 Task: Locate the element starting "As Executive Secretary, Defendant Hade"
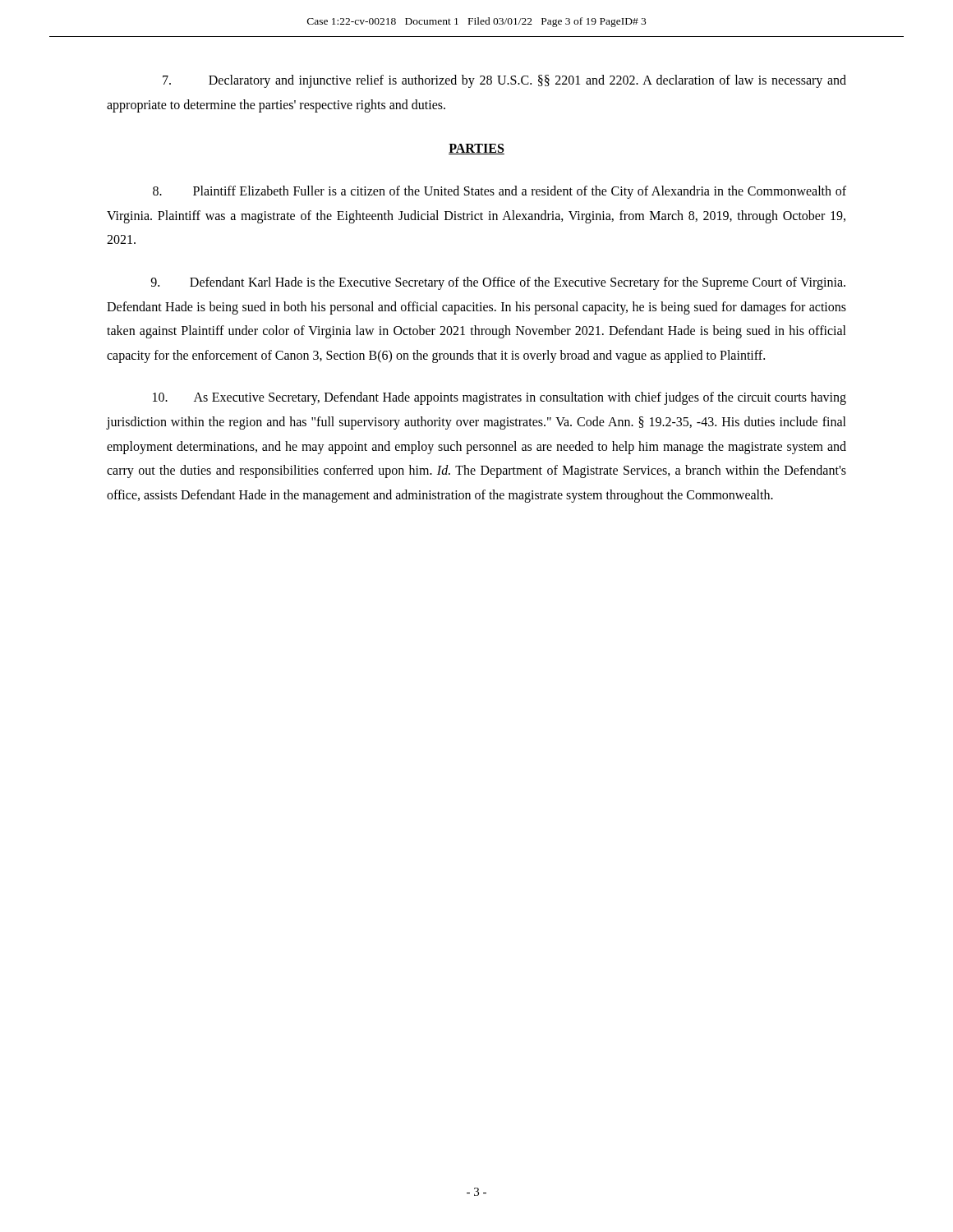tap(476, 446)
